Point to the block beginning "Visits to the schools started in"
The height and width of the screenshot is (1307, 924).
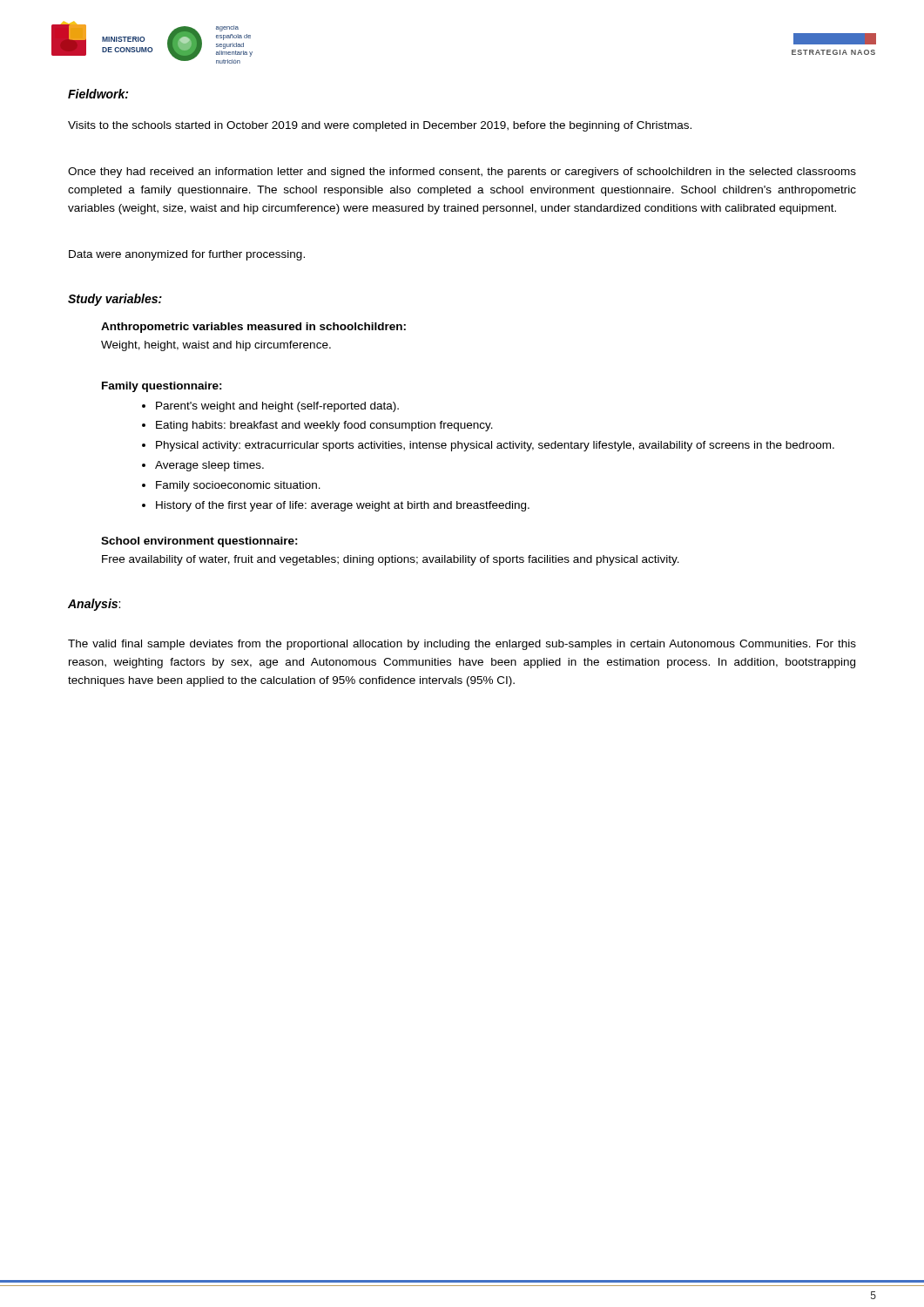point(380,125)
